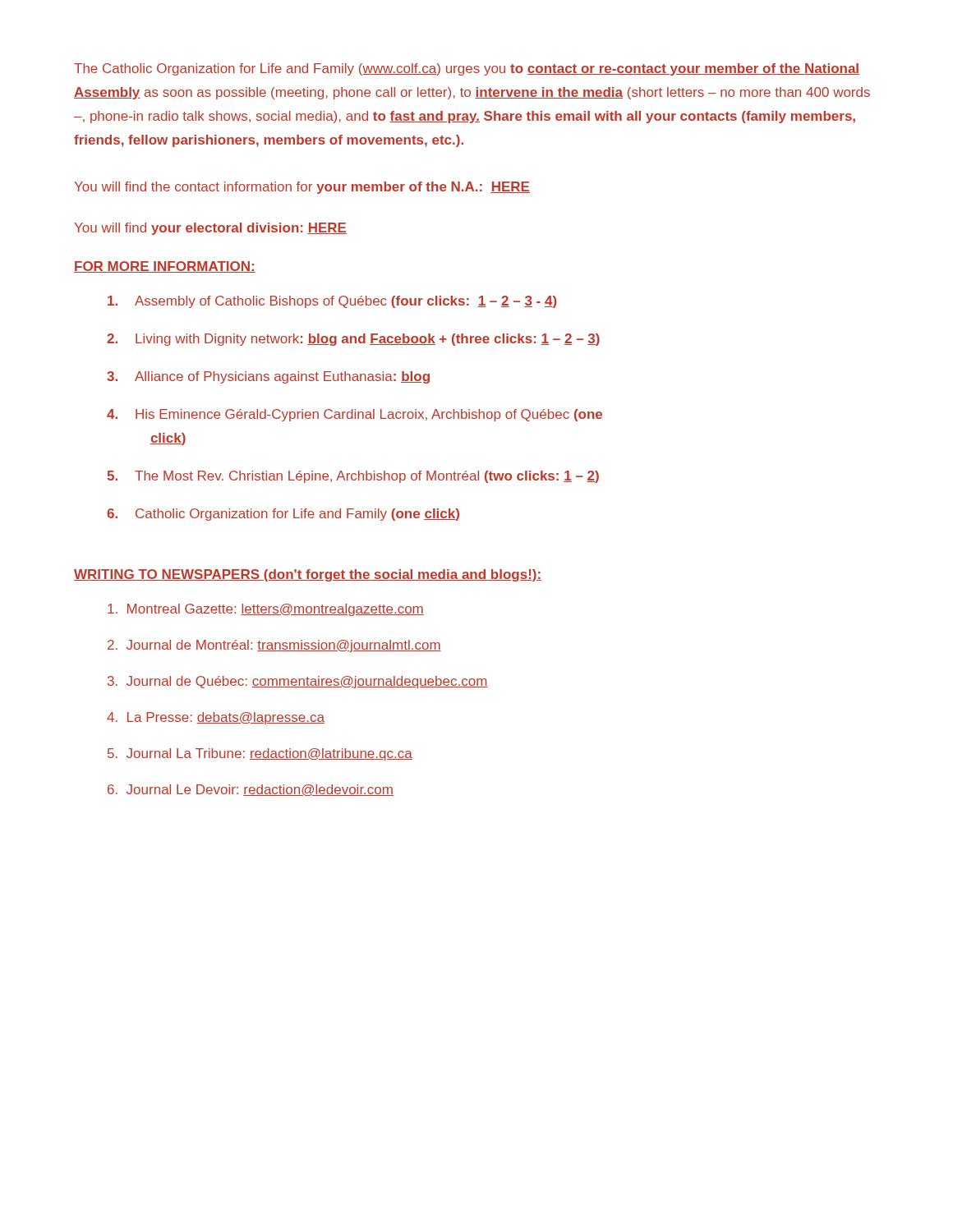Screen dimensions: 1232x953
Task: Navigate to the text block starting "5. The Most Rev. Christian Lépine,"
Action: point(493,476)
